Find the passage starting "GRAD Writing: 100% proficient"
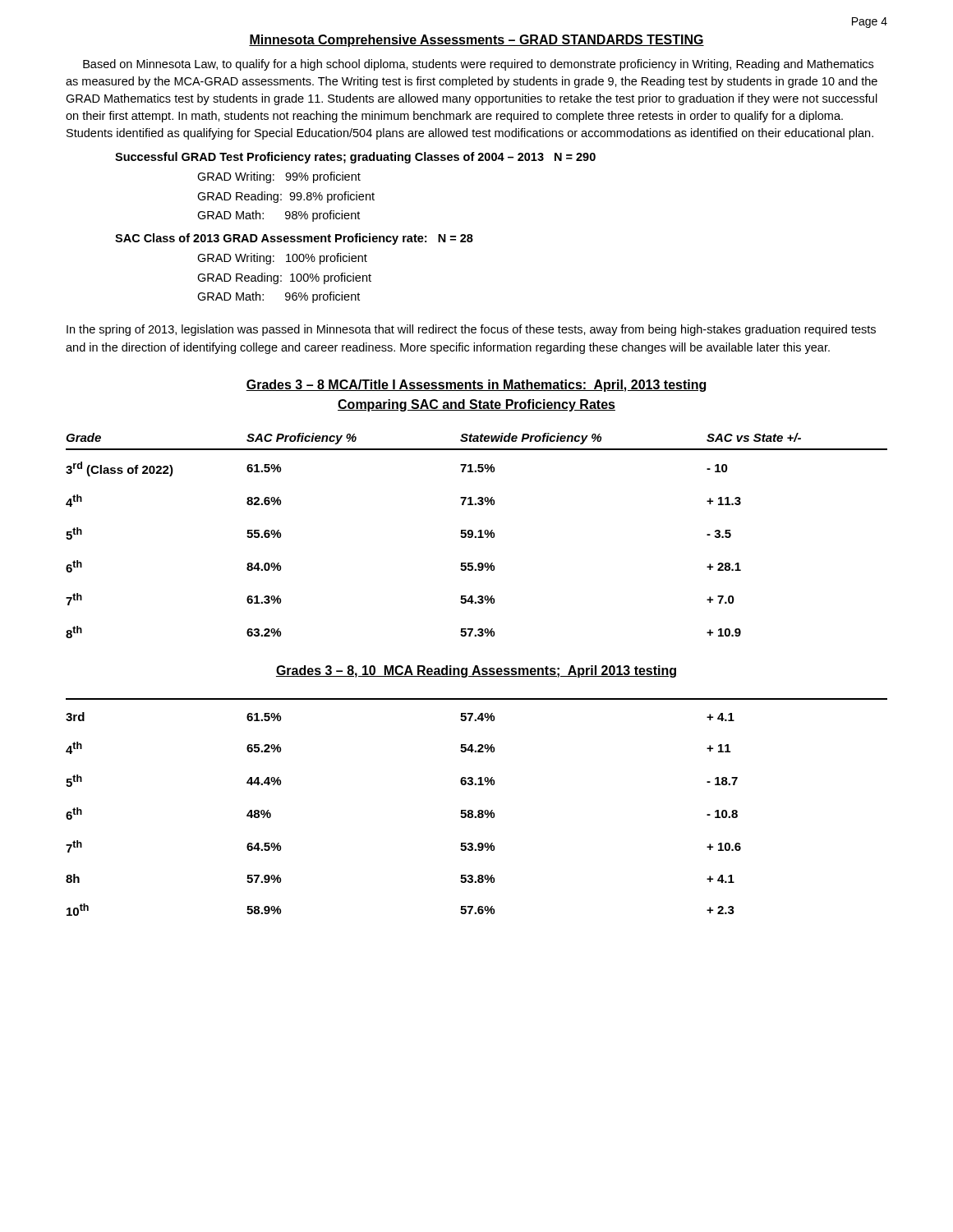The width and height of the screenshot is (953, 1232). pos(282,258)
